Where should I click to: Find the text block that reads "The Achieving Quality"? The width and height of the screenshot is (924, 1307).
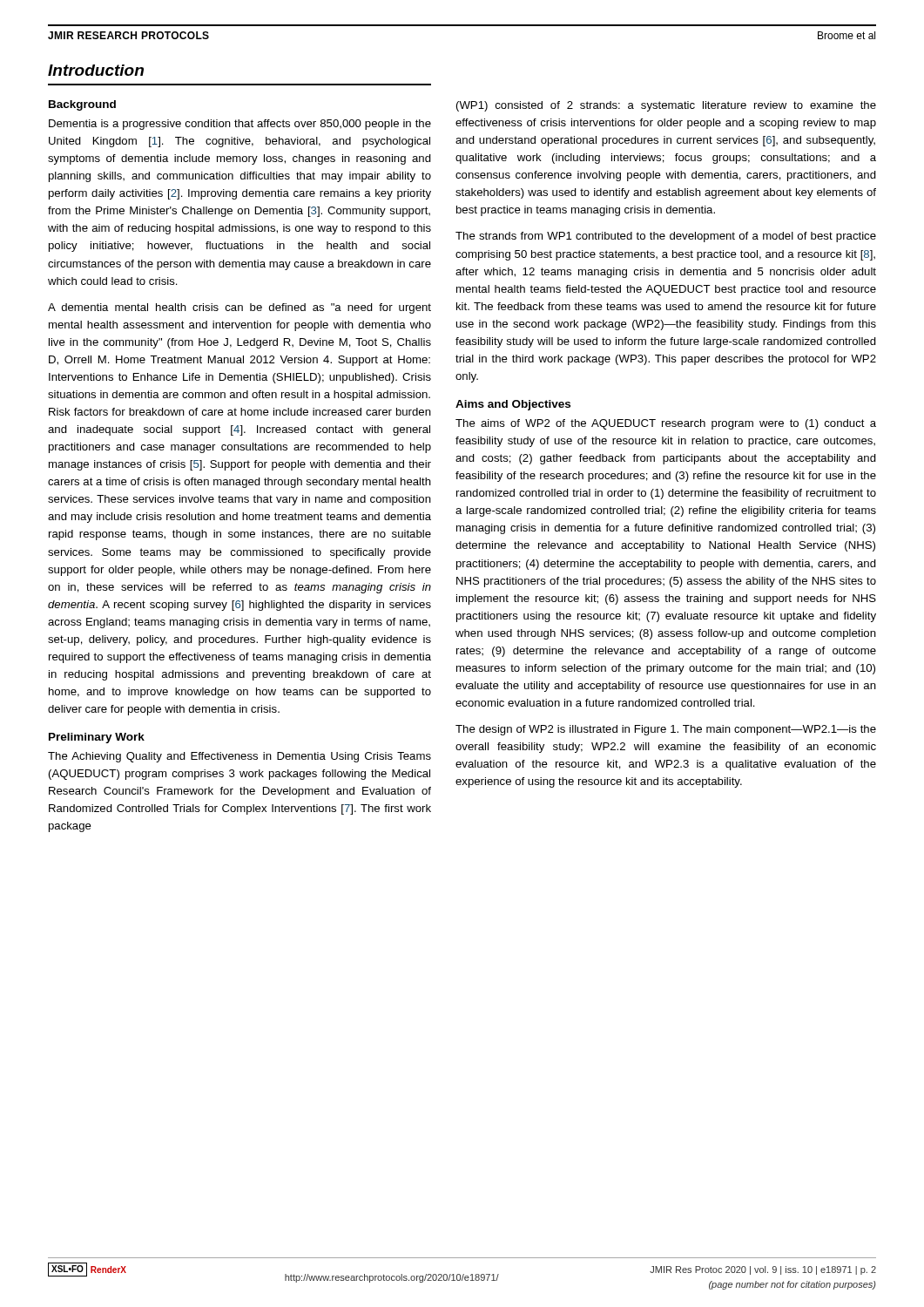239,791
